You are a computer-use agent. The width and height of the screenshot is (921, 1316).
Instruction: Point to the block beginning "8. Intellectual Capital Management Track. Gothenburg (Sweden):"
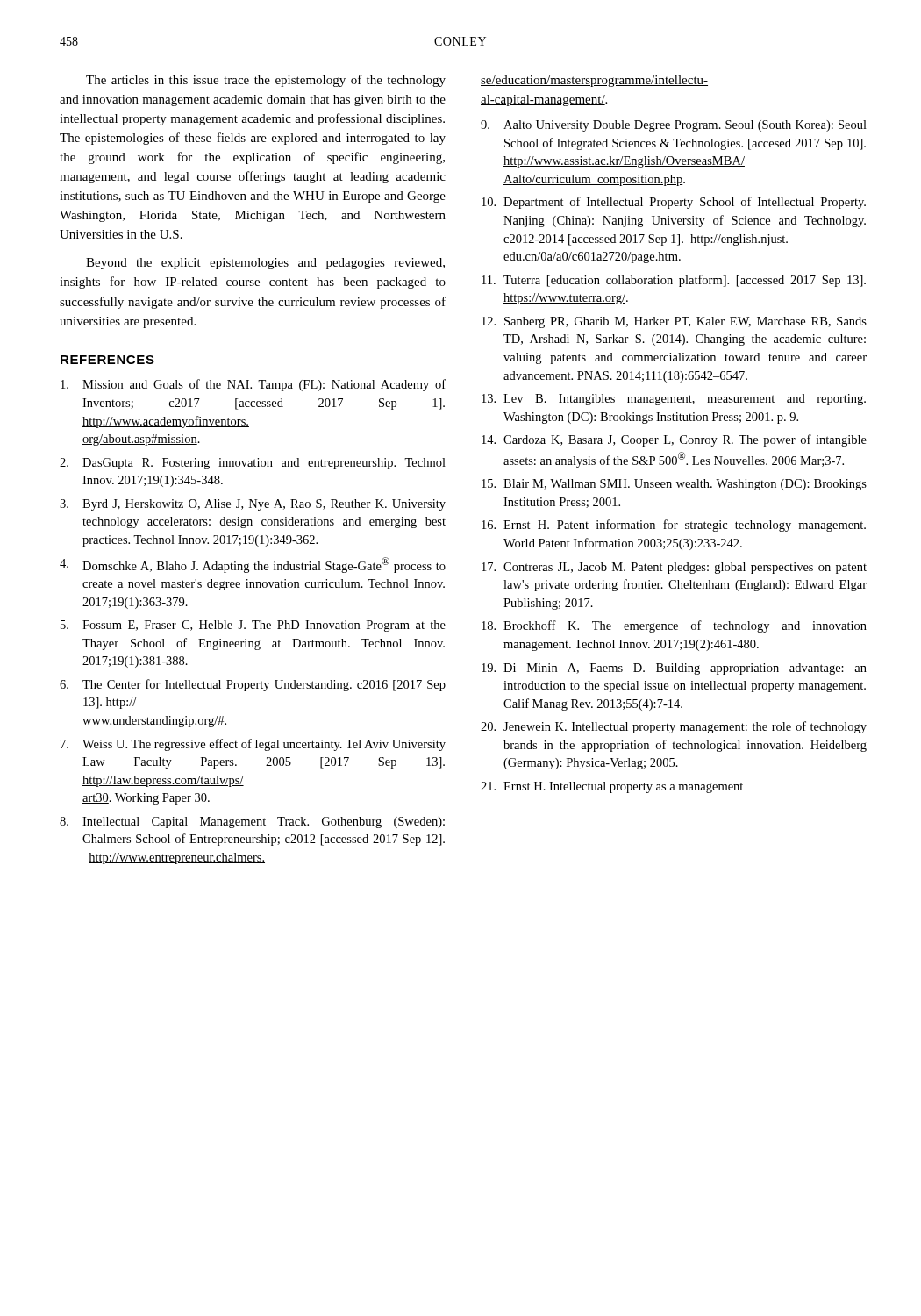coord(253,839)
